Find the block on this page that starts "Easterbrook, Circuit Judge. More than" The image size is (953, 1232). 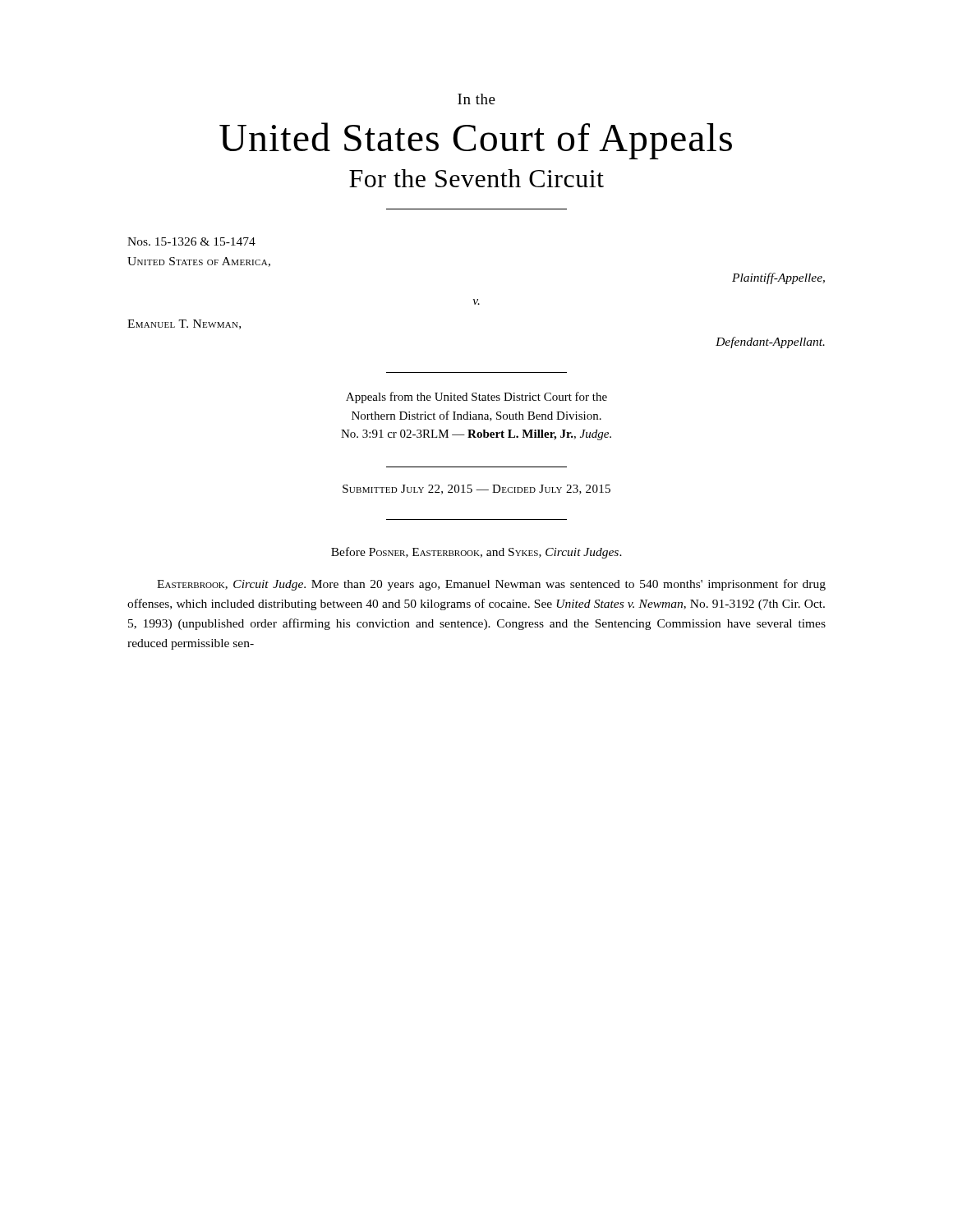pyautogui.click(x=476, y=613)
